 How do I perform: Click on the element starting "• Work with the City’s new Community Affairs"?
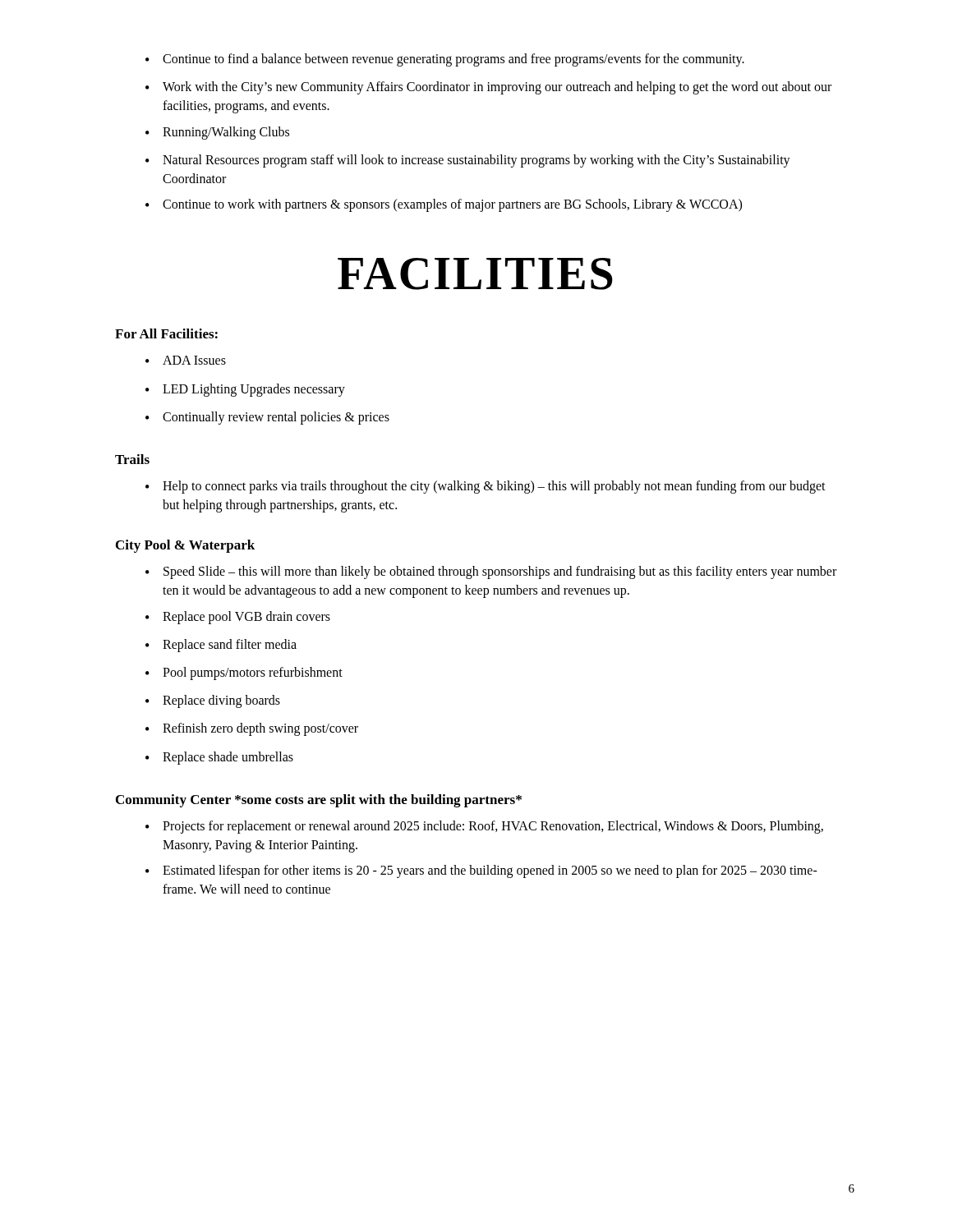click(x=491, y=96)
